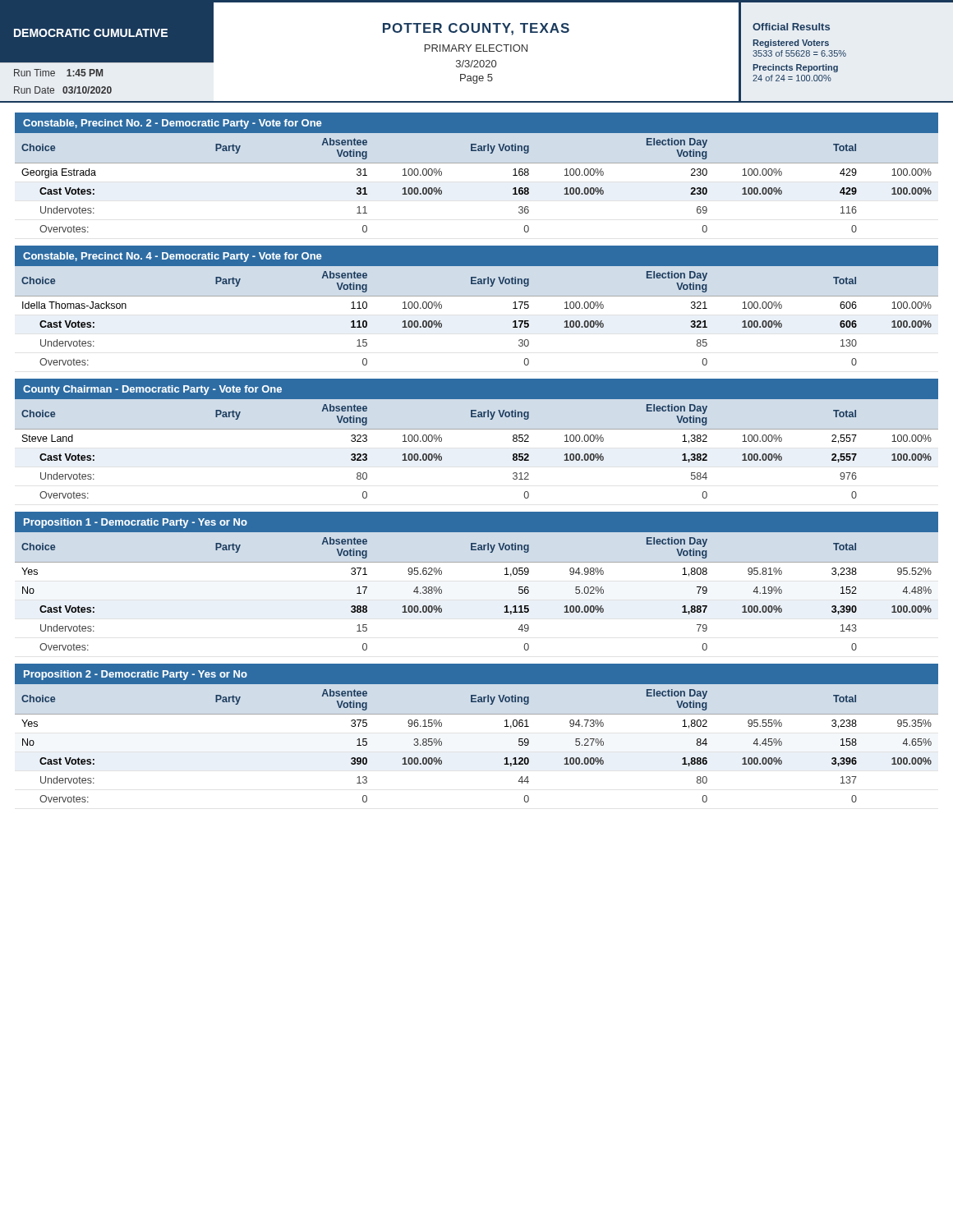Click on the table containing "Steve Land"
The image size is (953, 1232).
(x=476, y=452)
